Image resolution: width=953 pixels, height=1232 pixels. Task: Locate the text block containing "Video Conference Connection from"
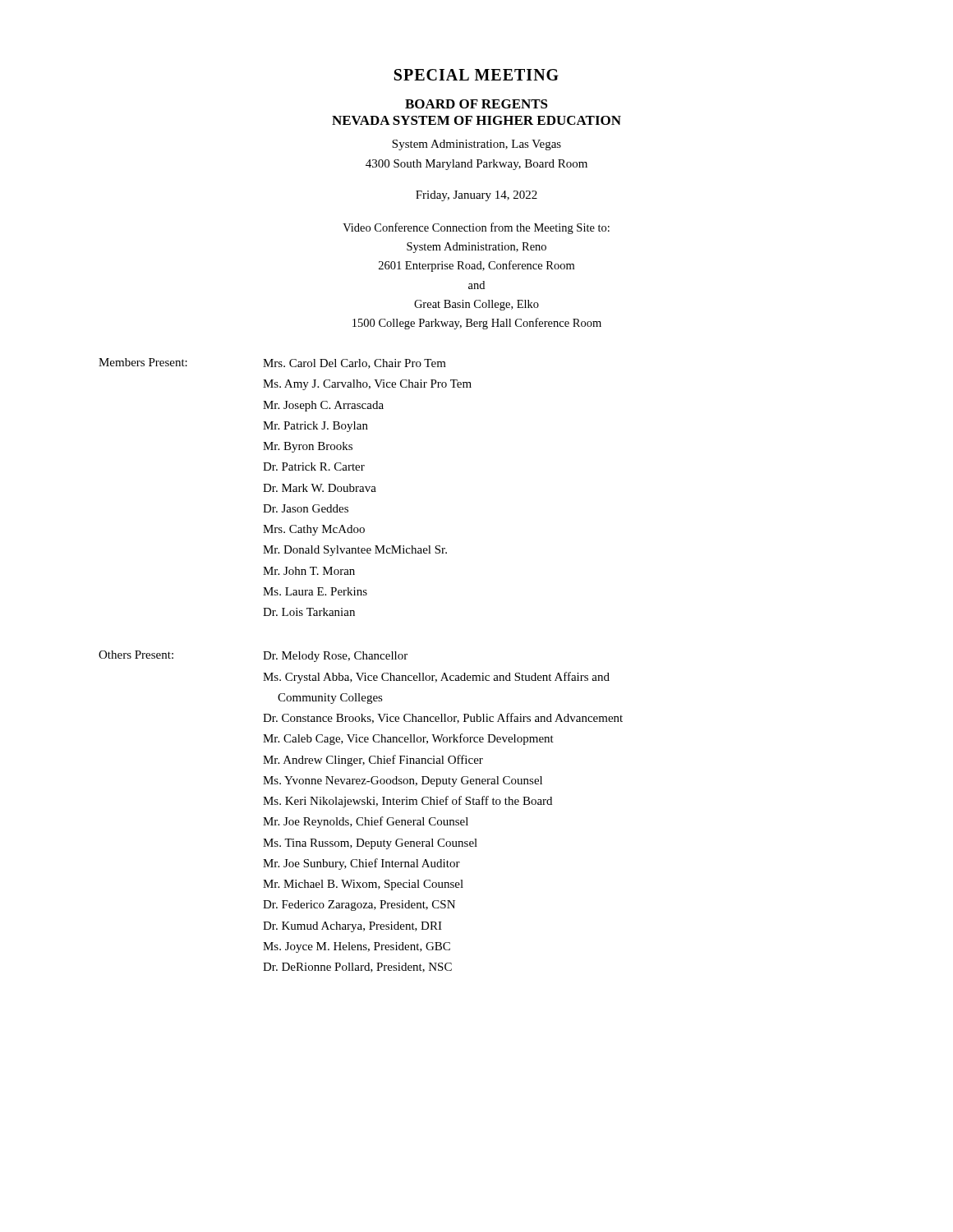[x=476, y=275]
